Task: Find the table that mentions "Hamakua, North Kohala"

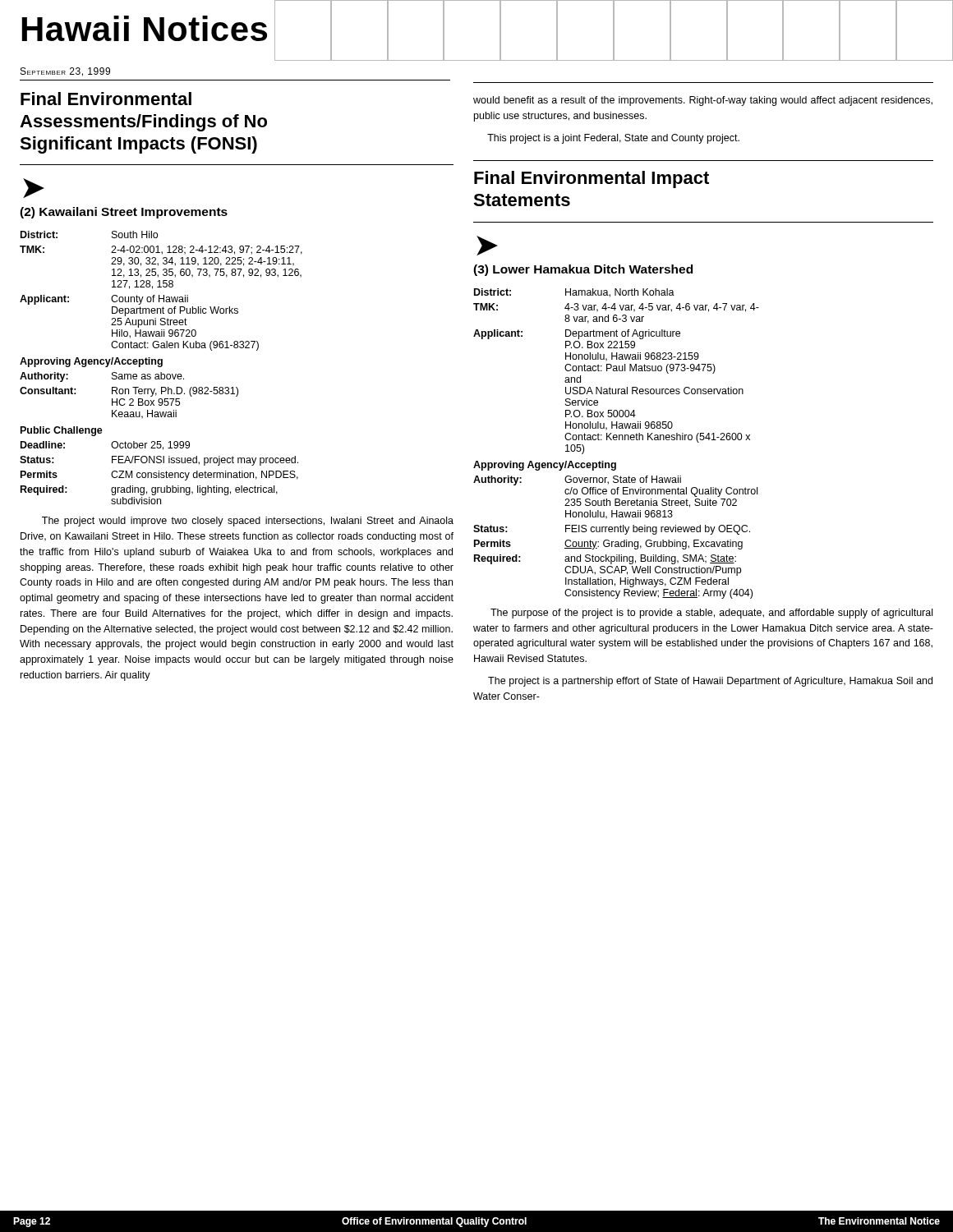Action: [x=703, y=443]
